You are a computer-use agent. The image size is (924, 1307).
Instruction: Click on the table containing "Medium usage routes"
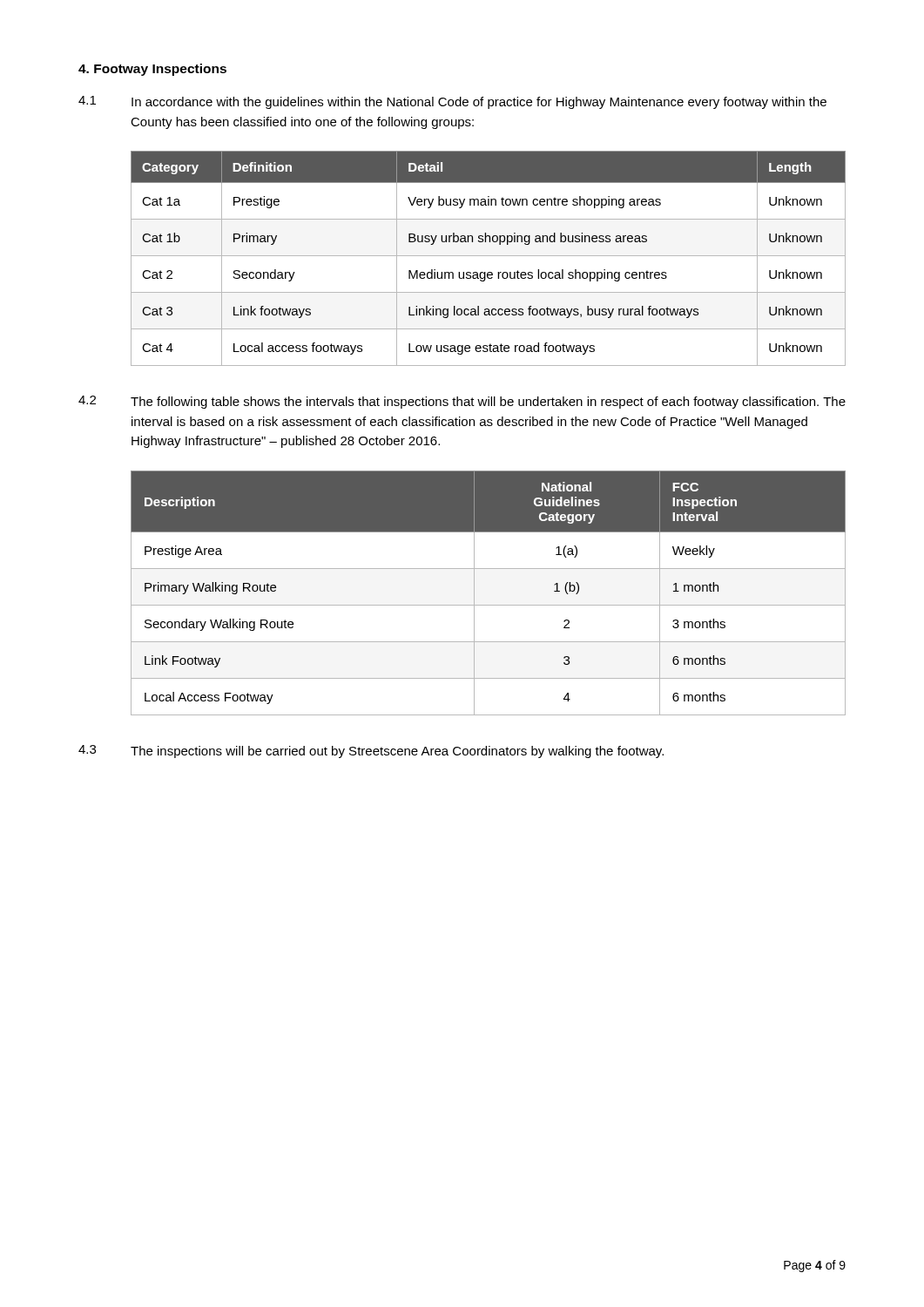(488, 258)
